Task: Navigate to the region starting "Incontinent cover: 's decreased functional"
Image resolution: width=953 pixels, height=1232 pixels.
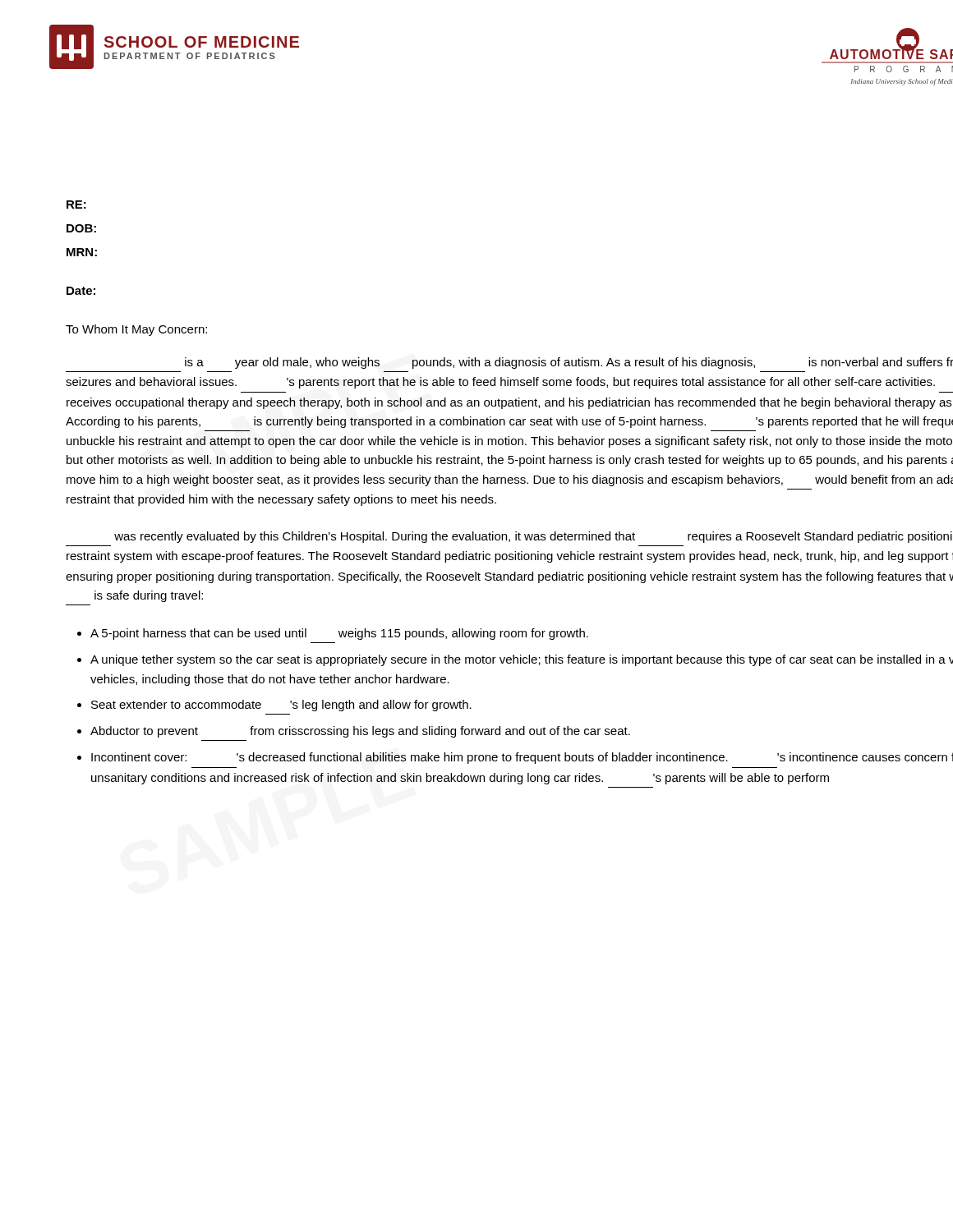Action: [522, 768]
